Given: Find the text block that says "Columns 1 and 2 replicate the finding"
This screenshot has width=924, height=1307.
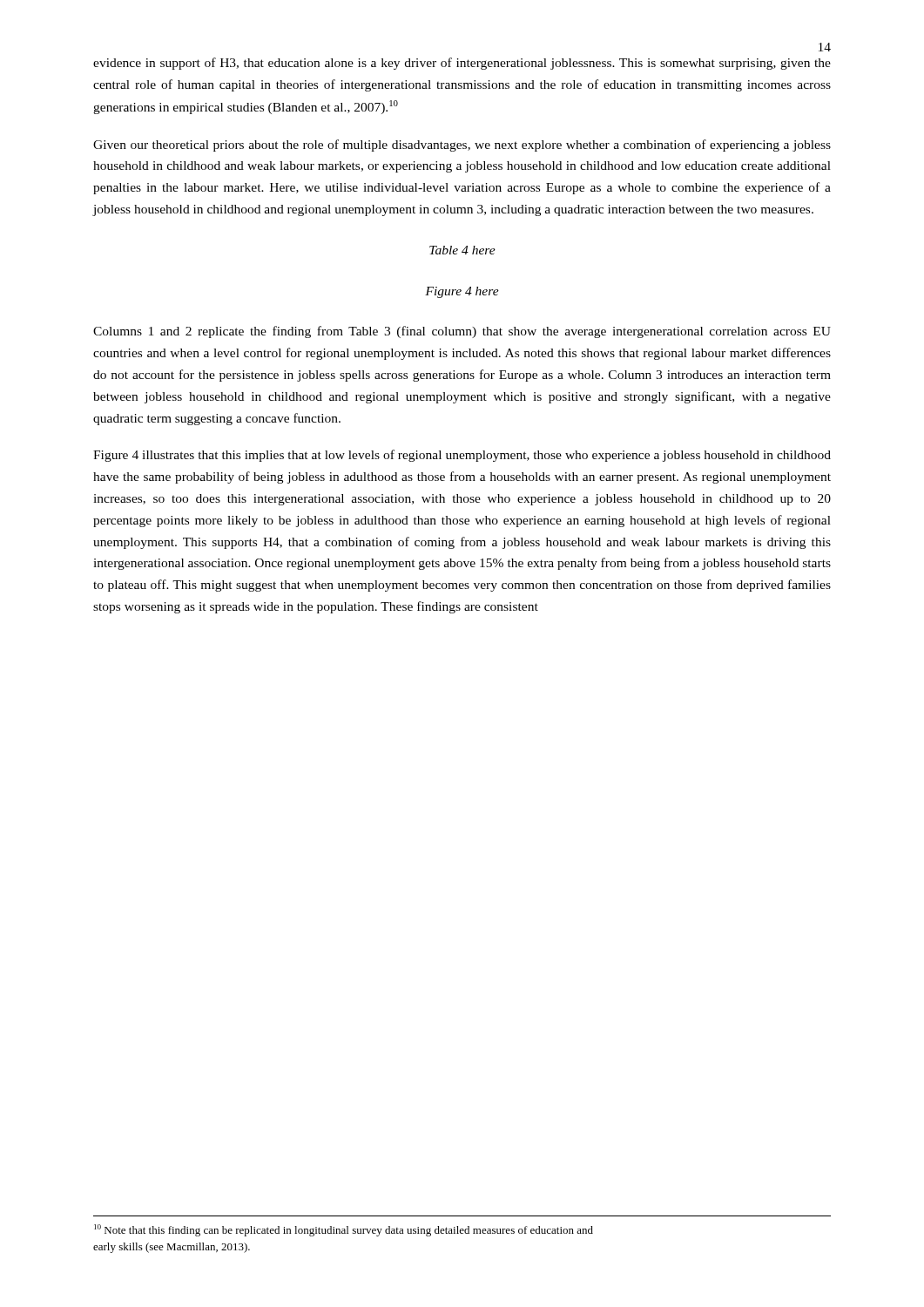Looking at the screenshot, I should point(462,374).
